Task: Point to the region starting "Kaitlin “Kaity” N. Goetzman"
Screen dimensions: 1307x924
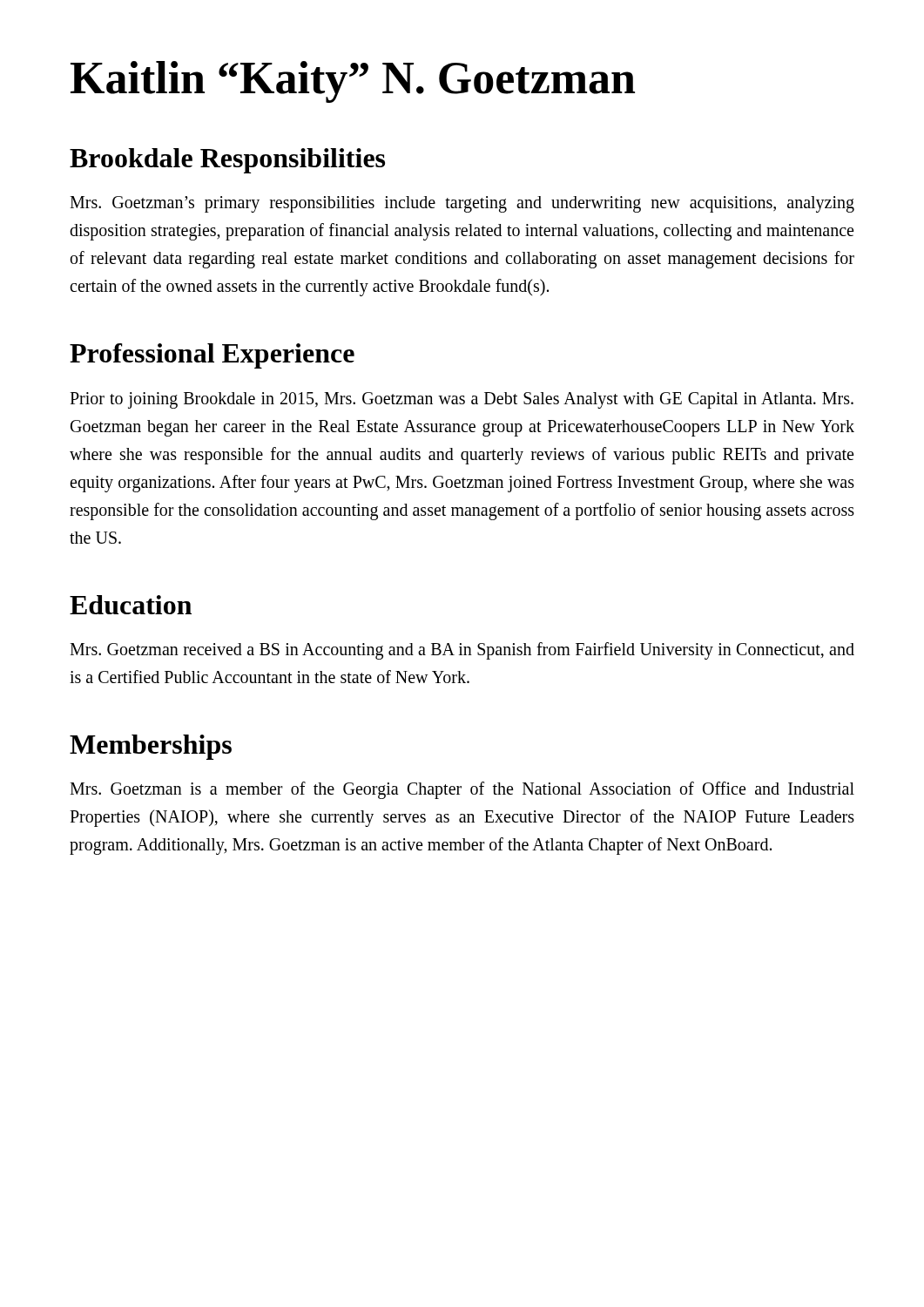Action: 462,78
